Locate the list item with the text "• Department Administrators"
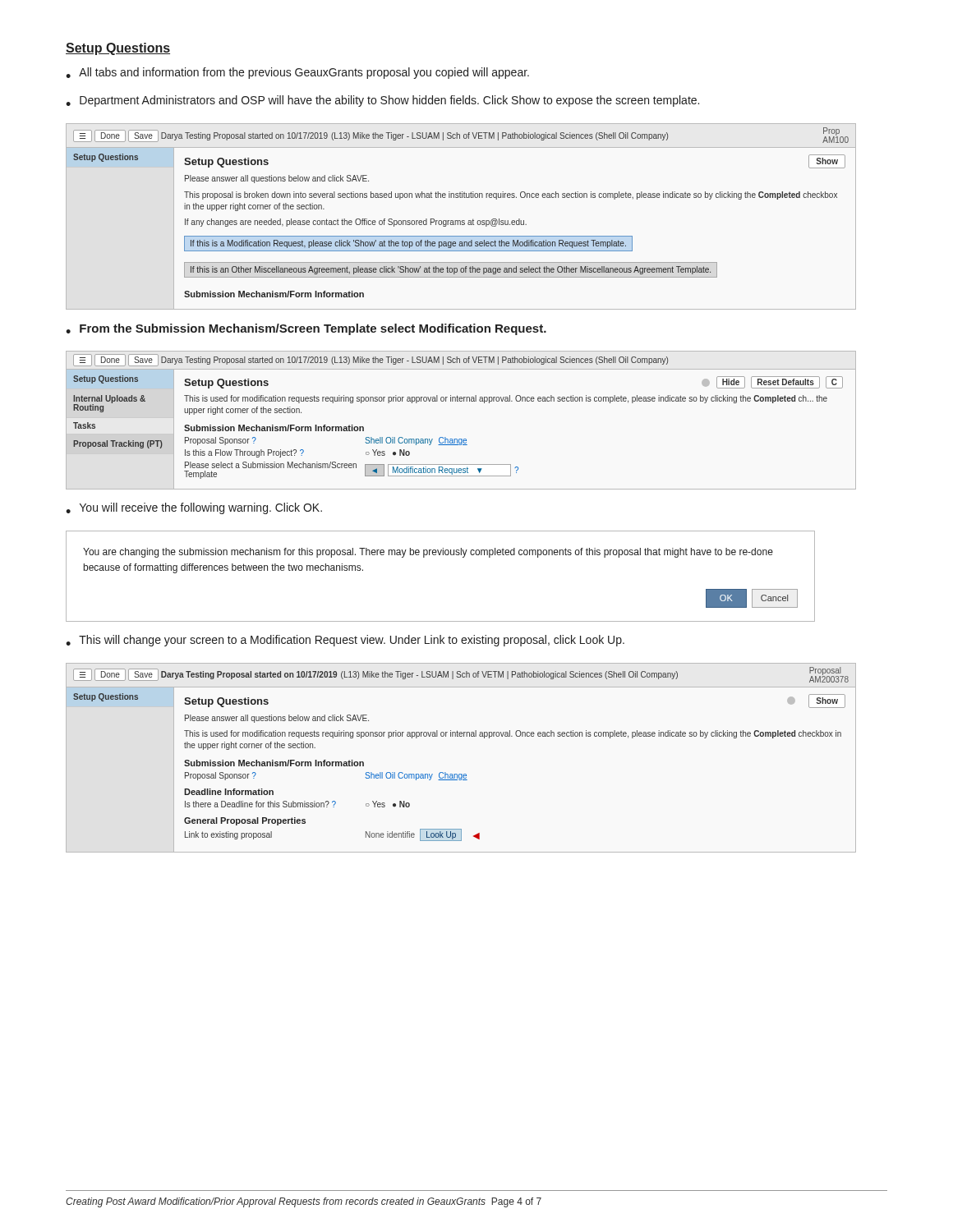 click(x=383, y=103)
